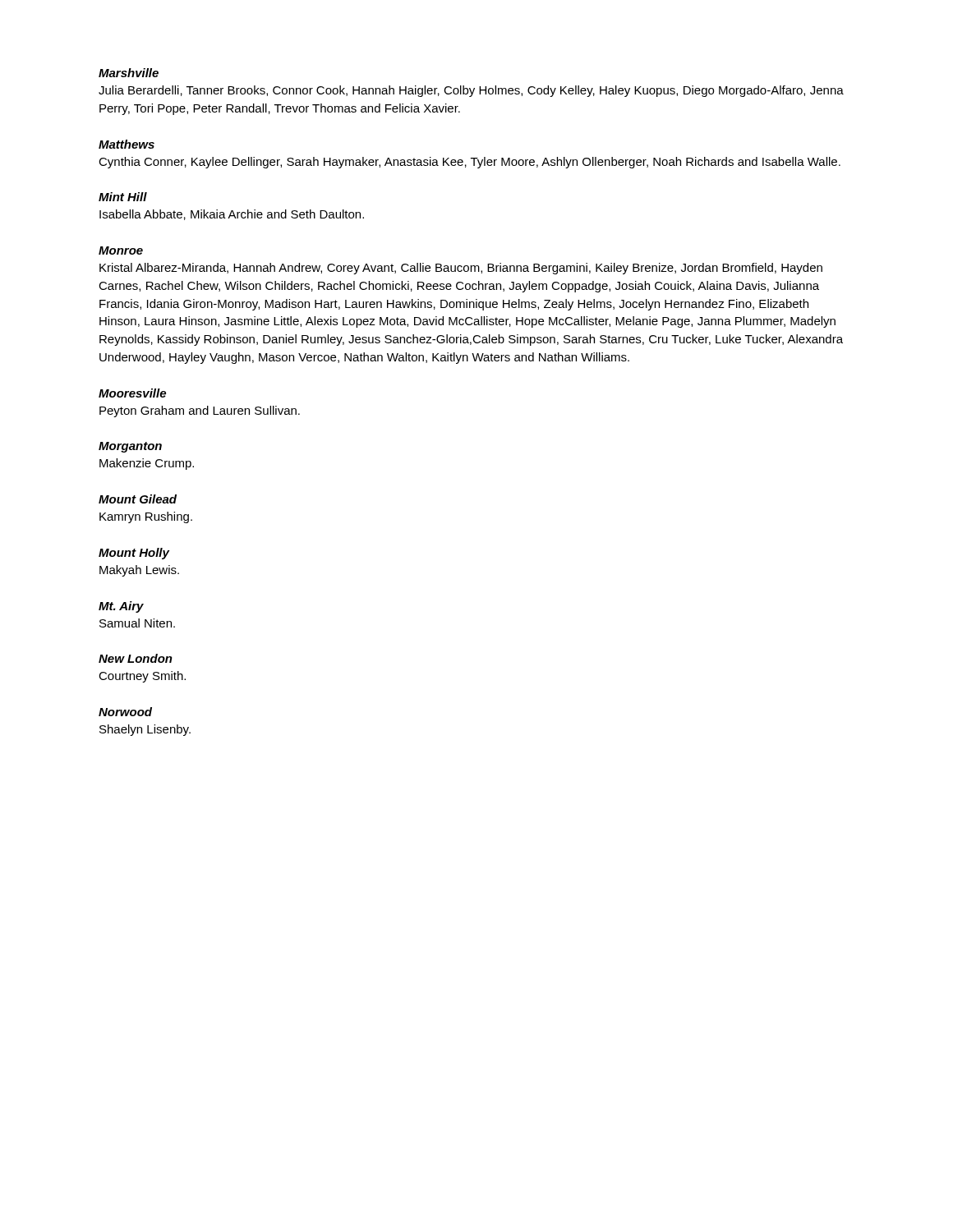The width and height of the screenshot is (953, 1232).
Task: Find the text that reads "Courtney Smith."
Action: (x=143, y=676)
